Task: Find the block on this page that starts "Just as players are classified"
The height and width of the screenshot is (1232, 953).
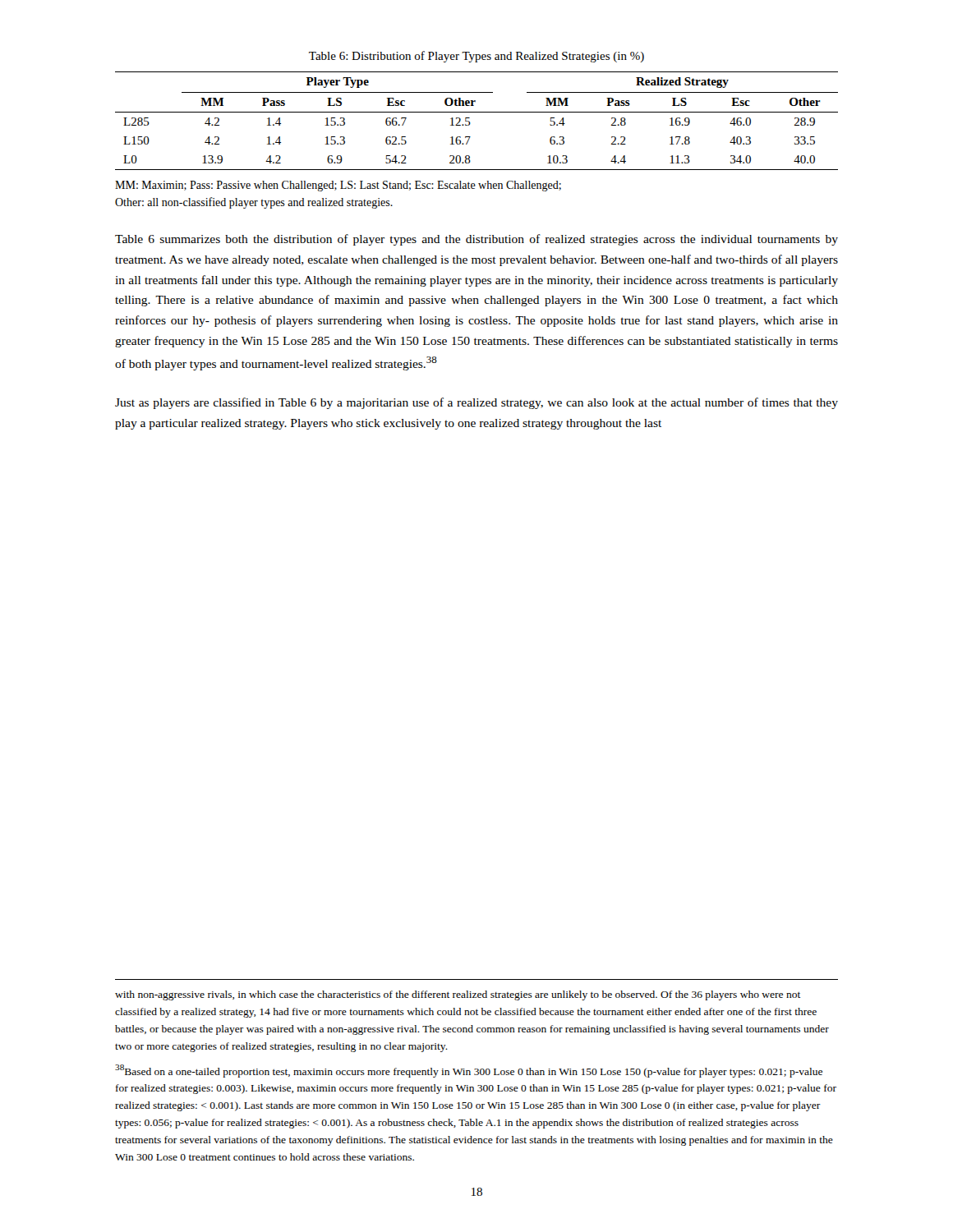Action: click(x=476, y=412)
